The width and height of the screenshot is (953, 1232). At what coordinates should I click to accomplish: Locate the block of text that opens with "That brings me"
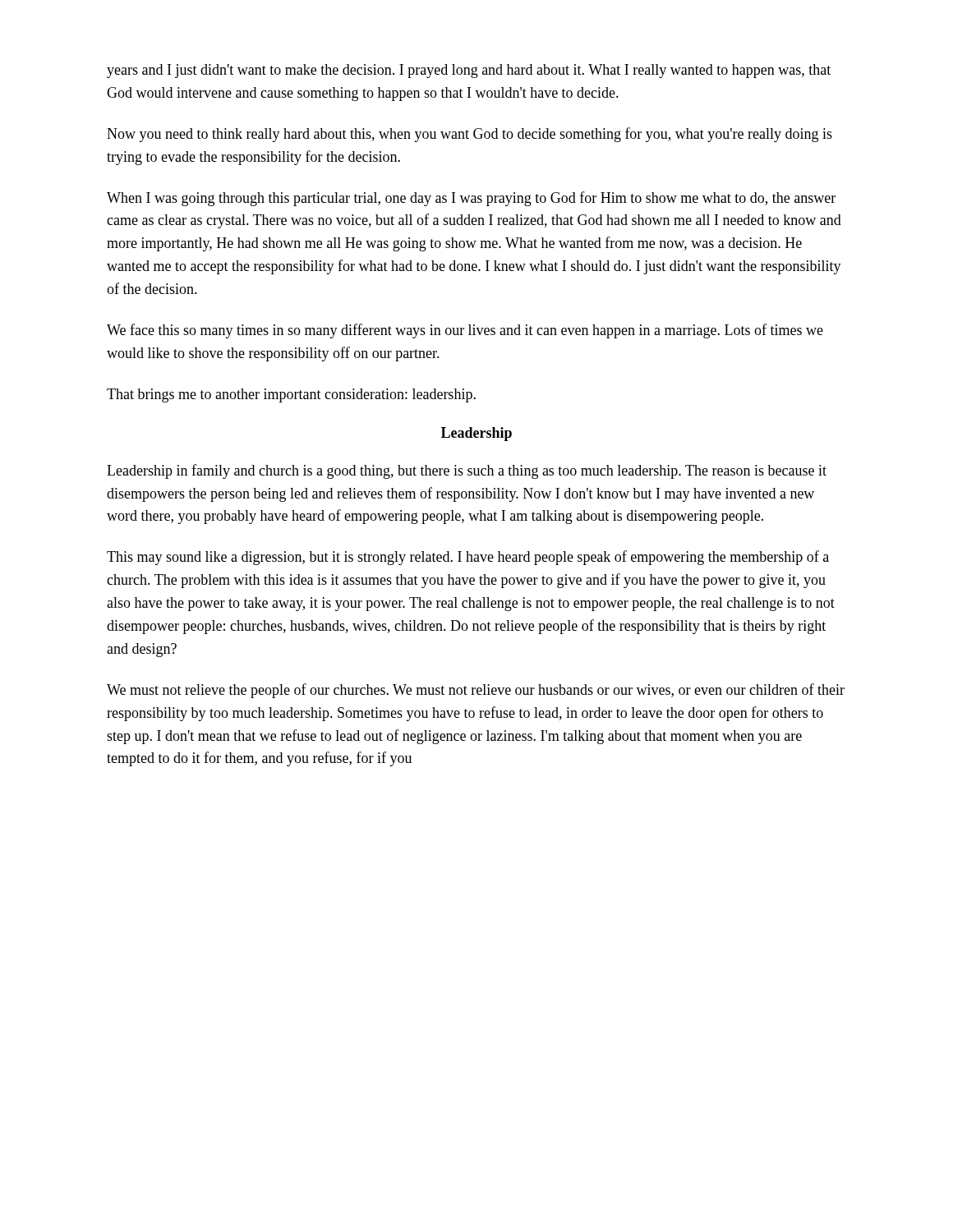292,394
